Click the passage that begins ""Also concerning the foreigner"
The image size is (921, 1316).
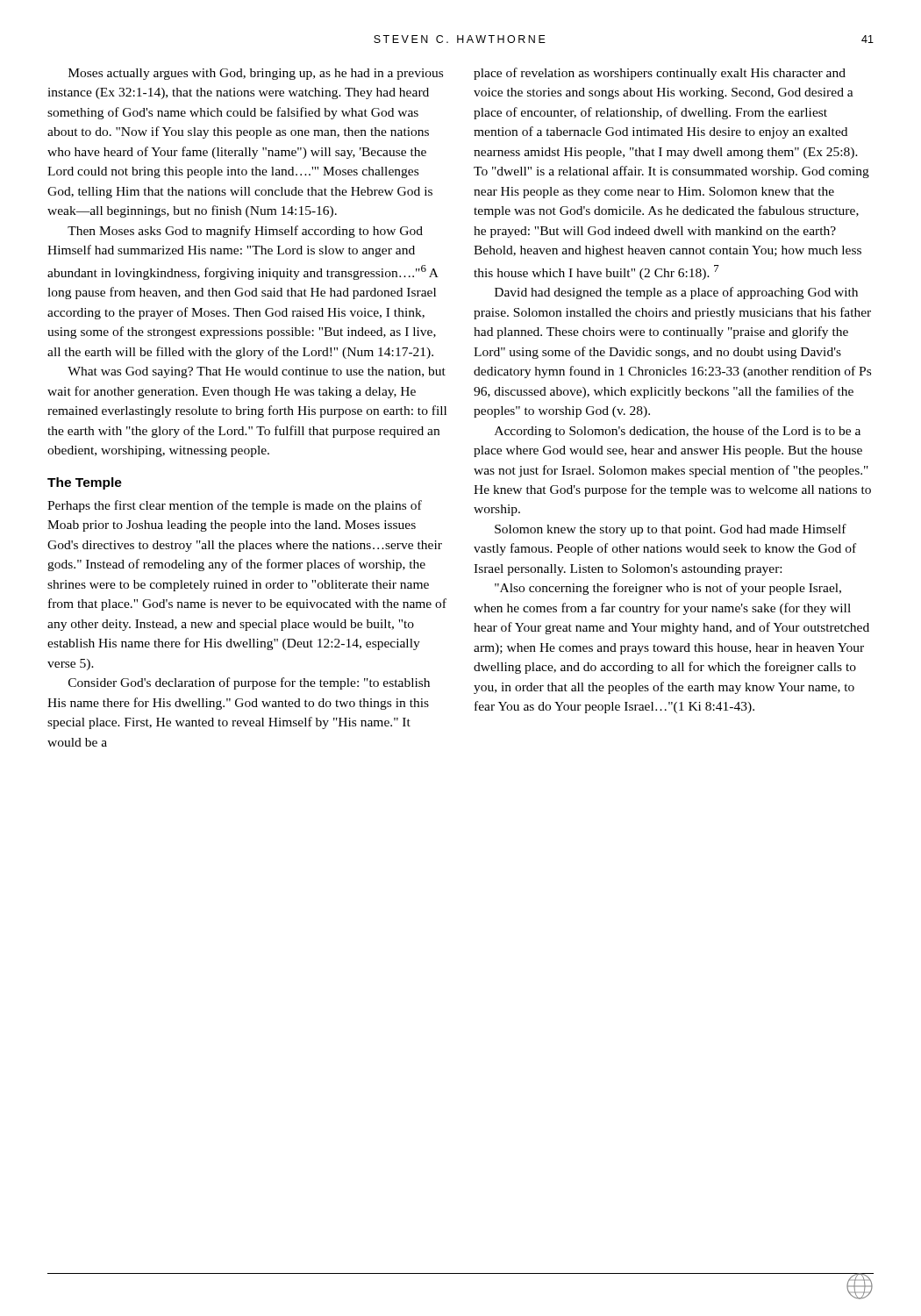point(674,647)
